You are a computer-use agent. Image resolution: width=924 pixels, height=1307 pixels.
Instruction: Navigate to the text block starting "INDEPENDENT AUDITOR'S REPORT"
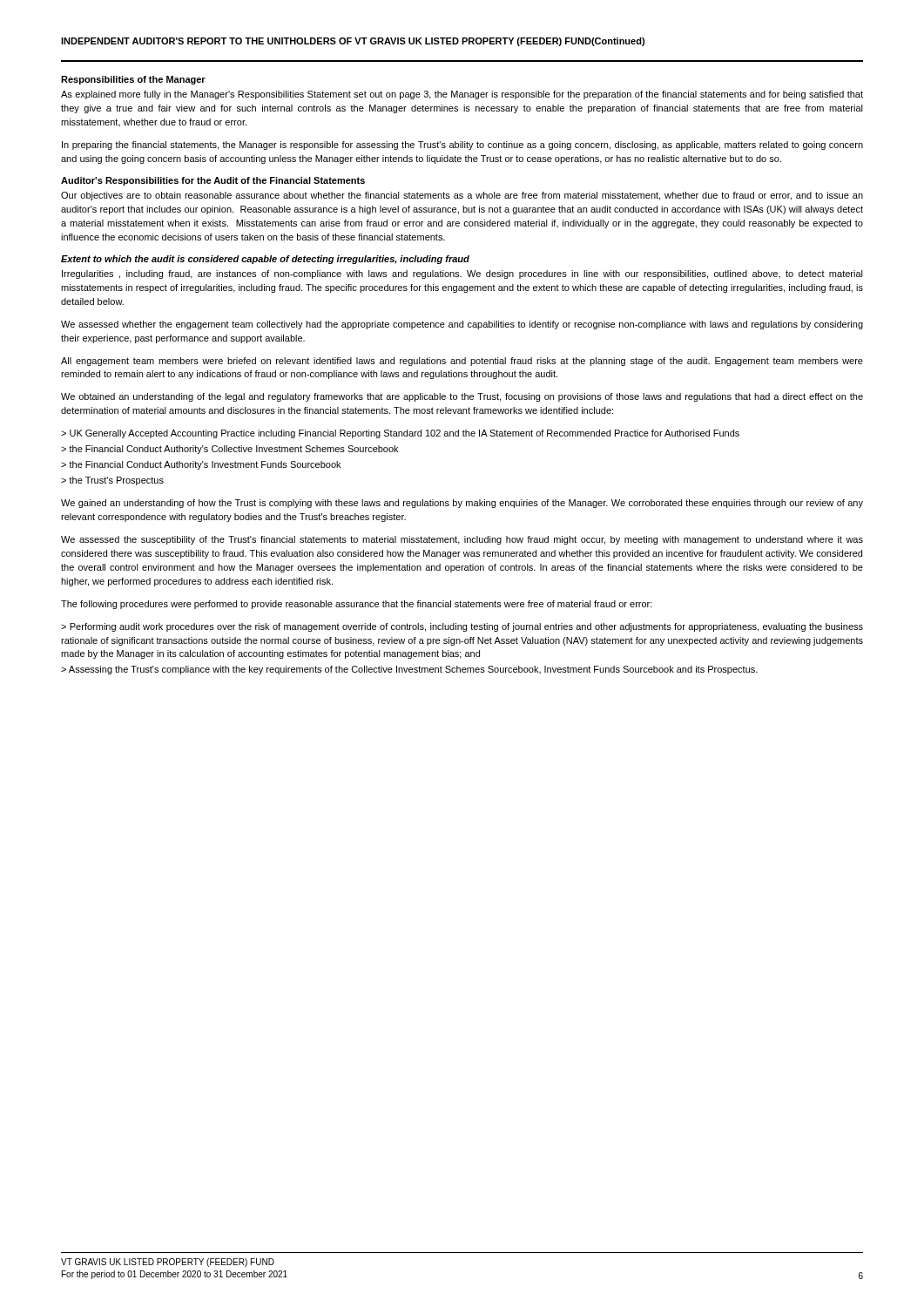pos(462,42)
